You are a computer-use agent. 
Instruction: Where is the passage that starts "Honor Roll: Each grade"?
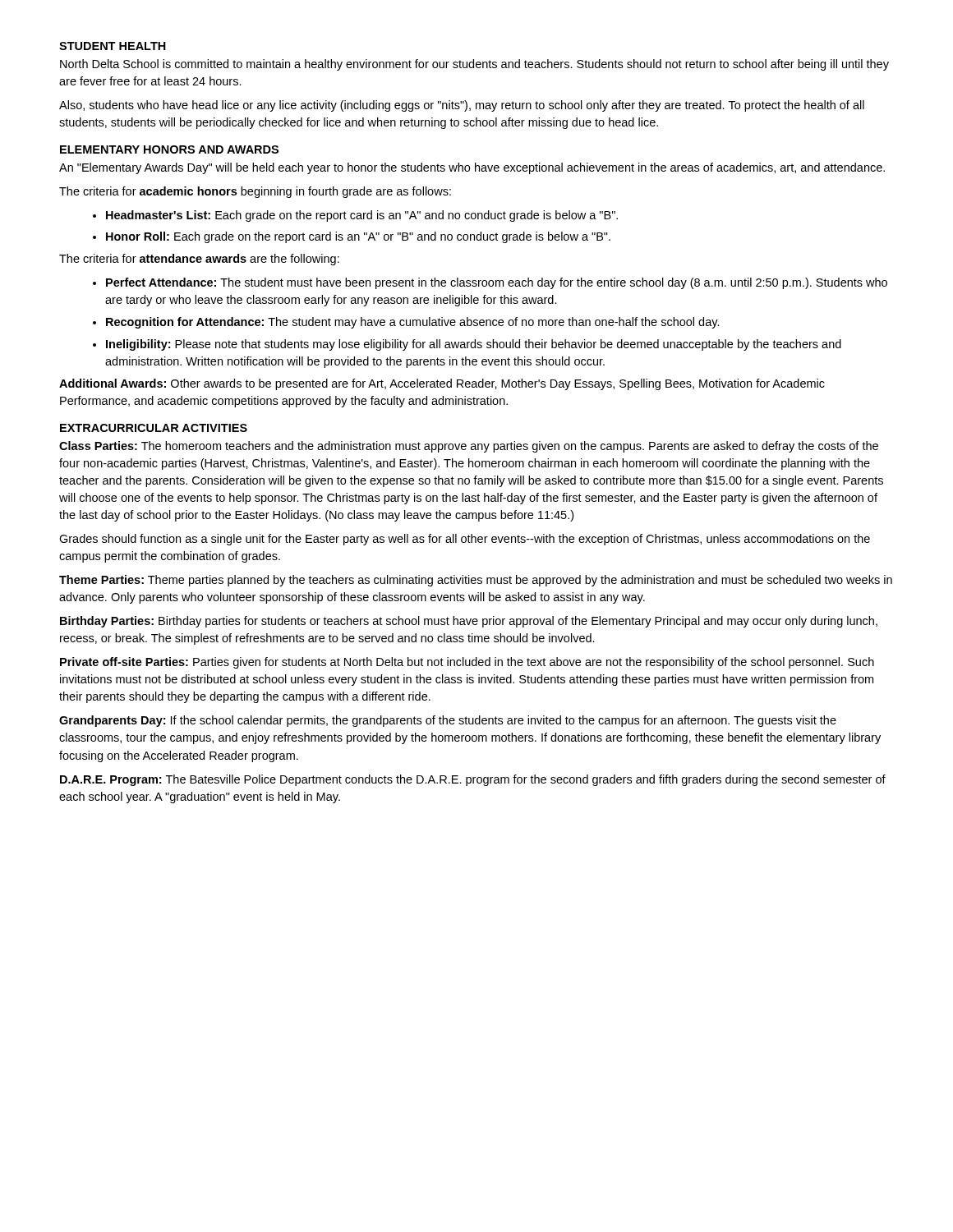(x=358, y=237)
